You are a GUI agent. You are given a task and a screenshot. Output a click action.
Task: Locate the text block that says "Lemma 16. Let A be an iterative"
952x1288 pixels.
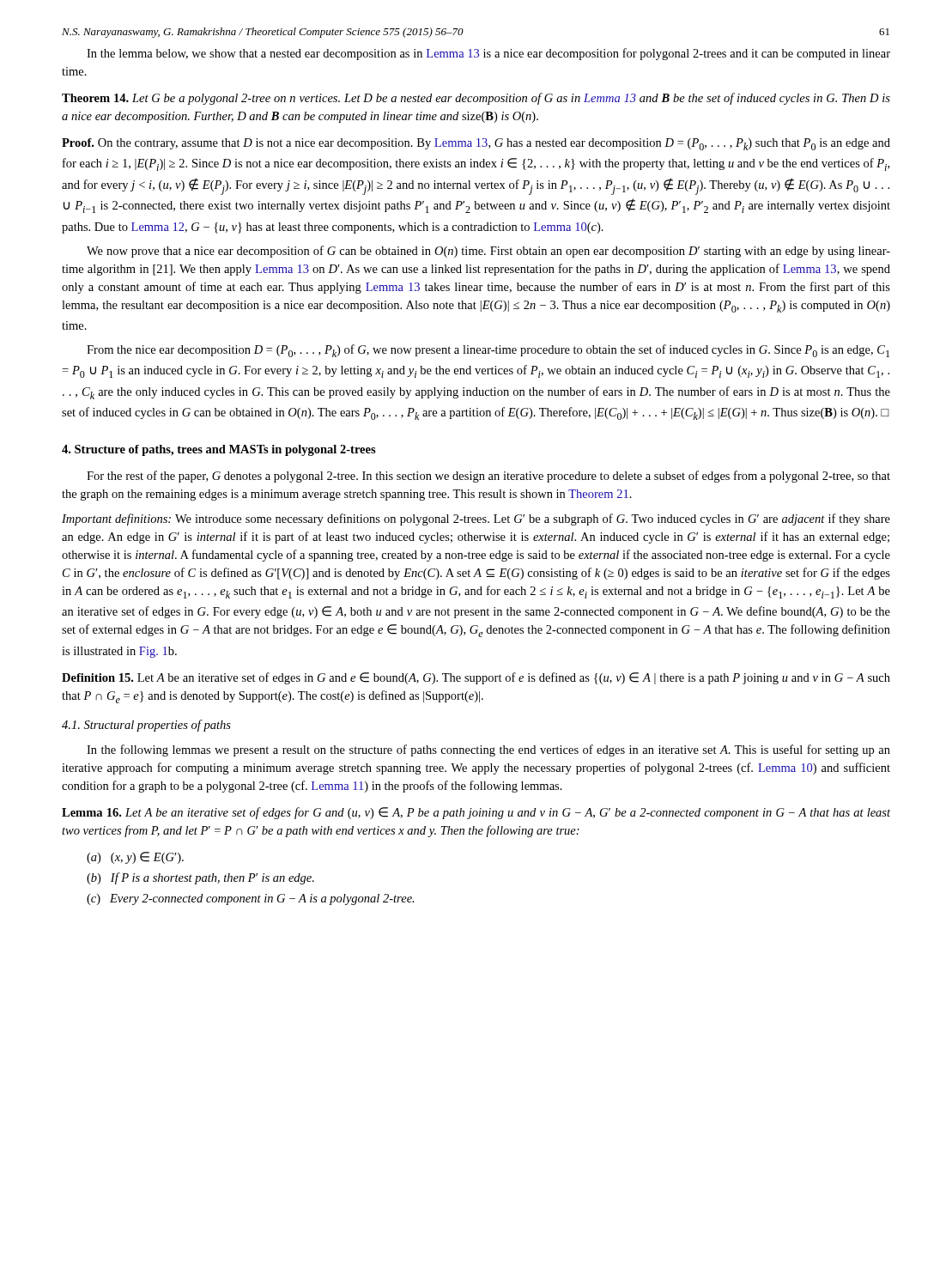476,822
